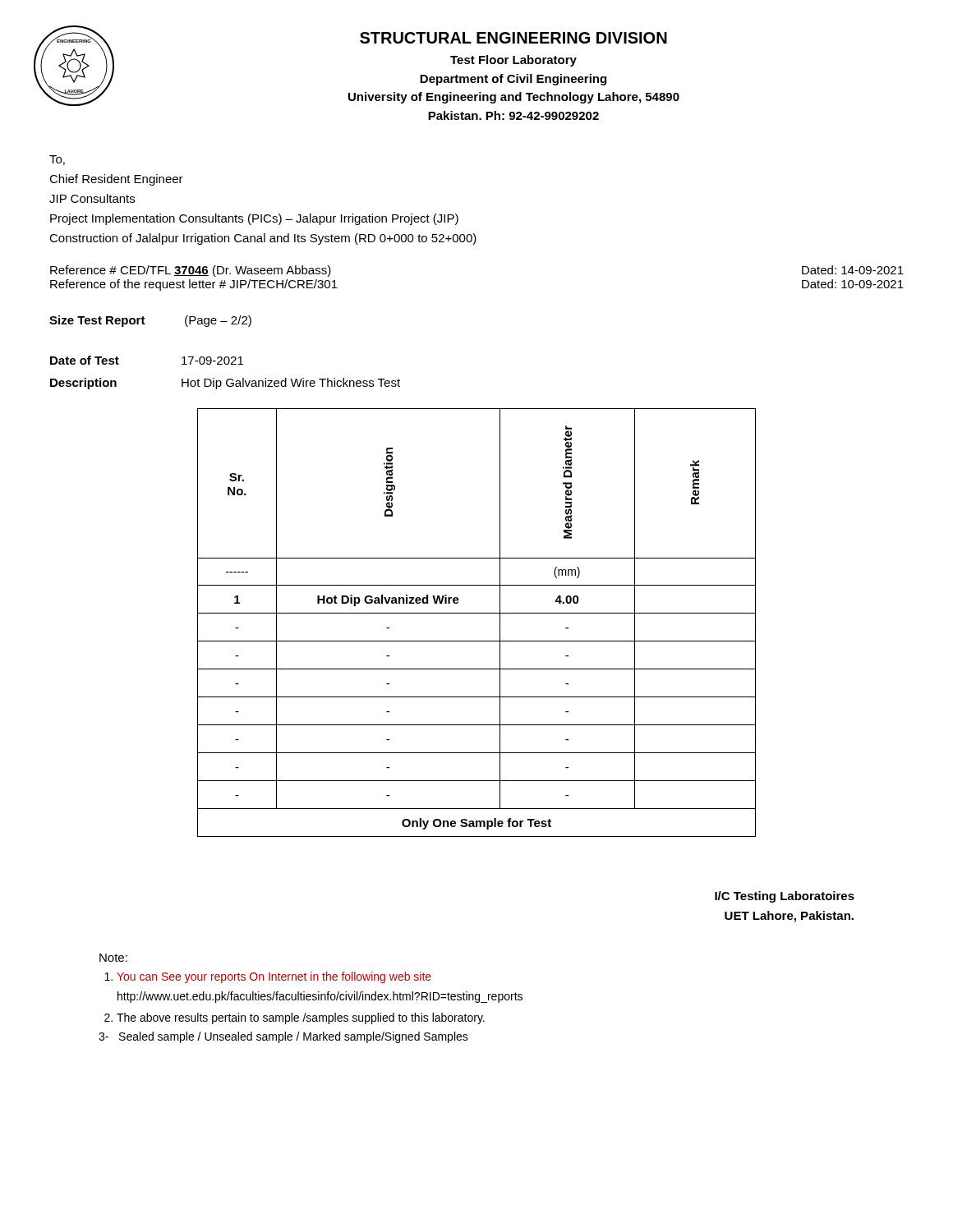Locate the section header that opens with "Size Test Report (Page –"
Viewport: 953px width, 1232px height.
pos(97,322)
